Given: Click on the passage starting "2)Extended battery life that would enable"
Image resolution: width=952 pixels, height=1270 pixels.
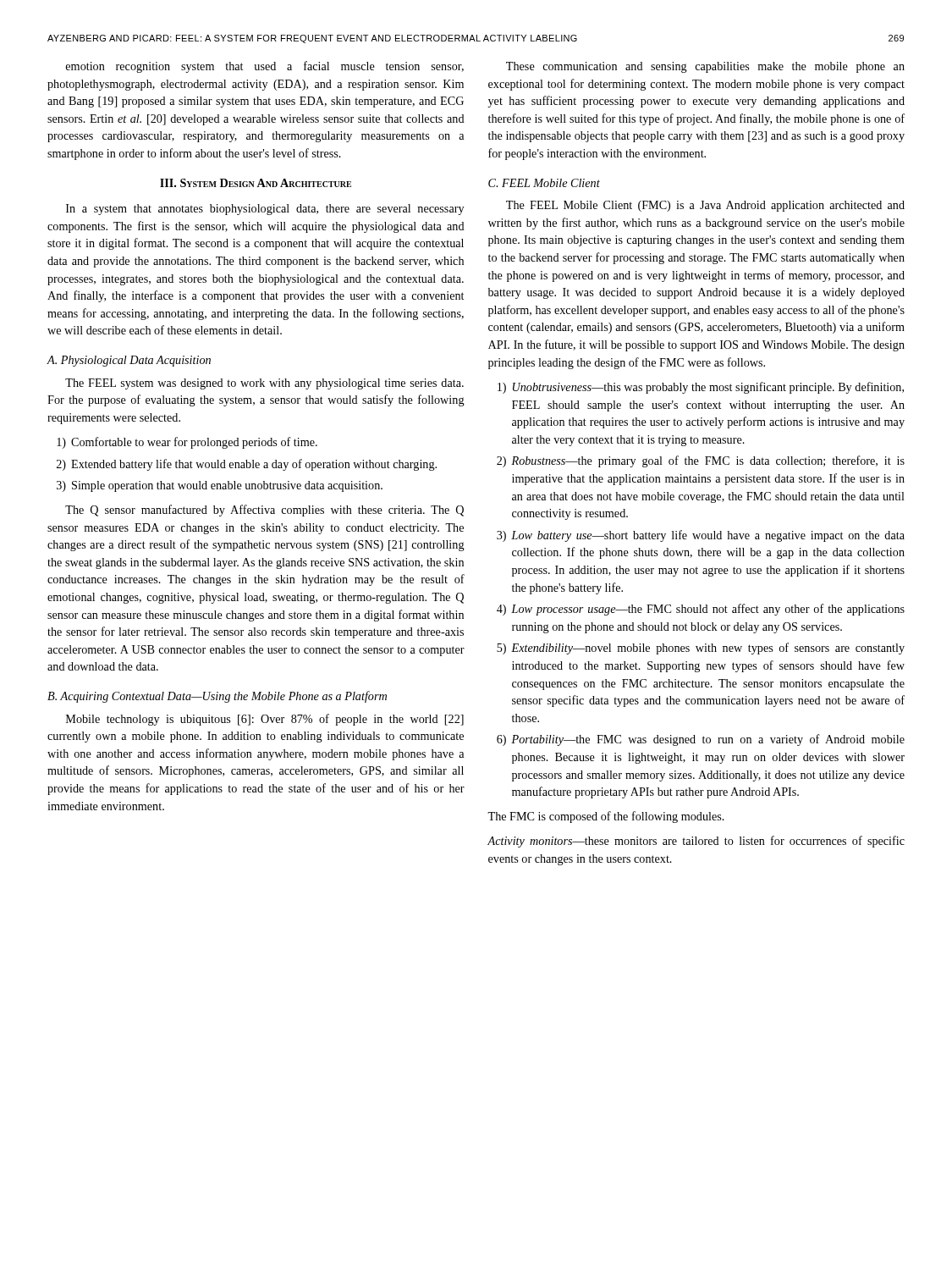Looking at the screenshot, I should point(256,464).
